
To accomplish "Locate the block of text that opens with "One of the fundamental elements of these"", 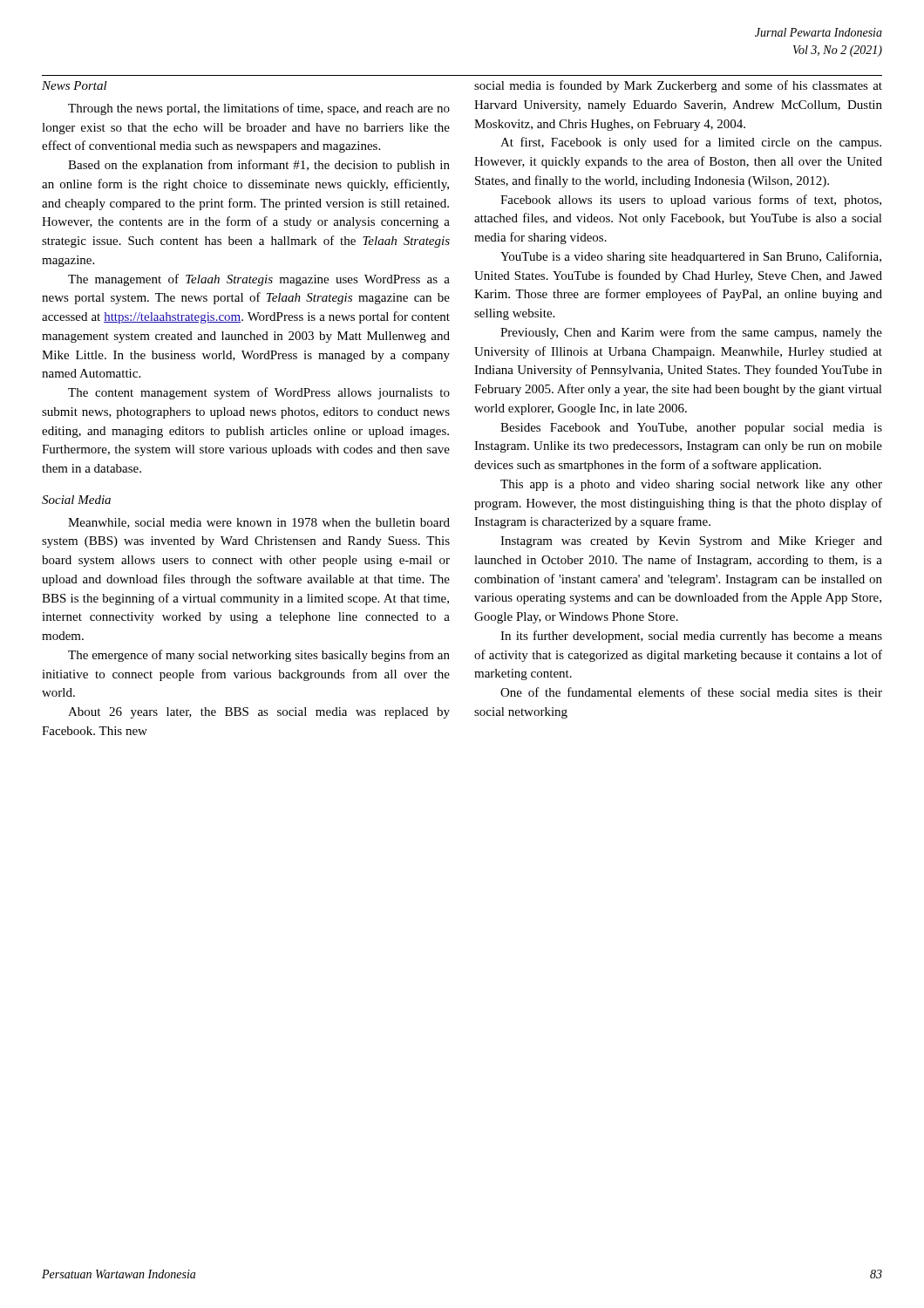I will (678, 703).
